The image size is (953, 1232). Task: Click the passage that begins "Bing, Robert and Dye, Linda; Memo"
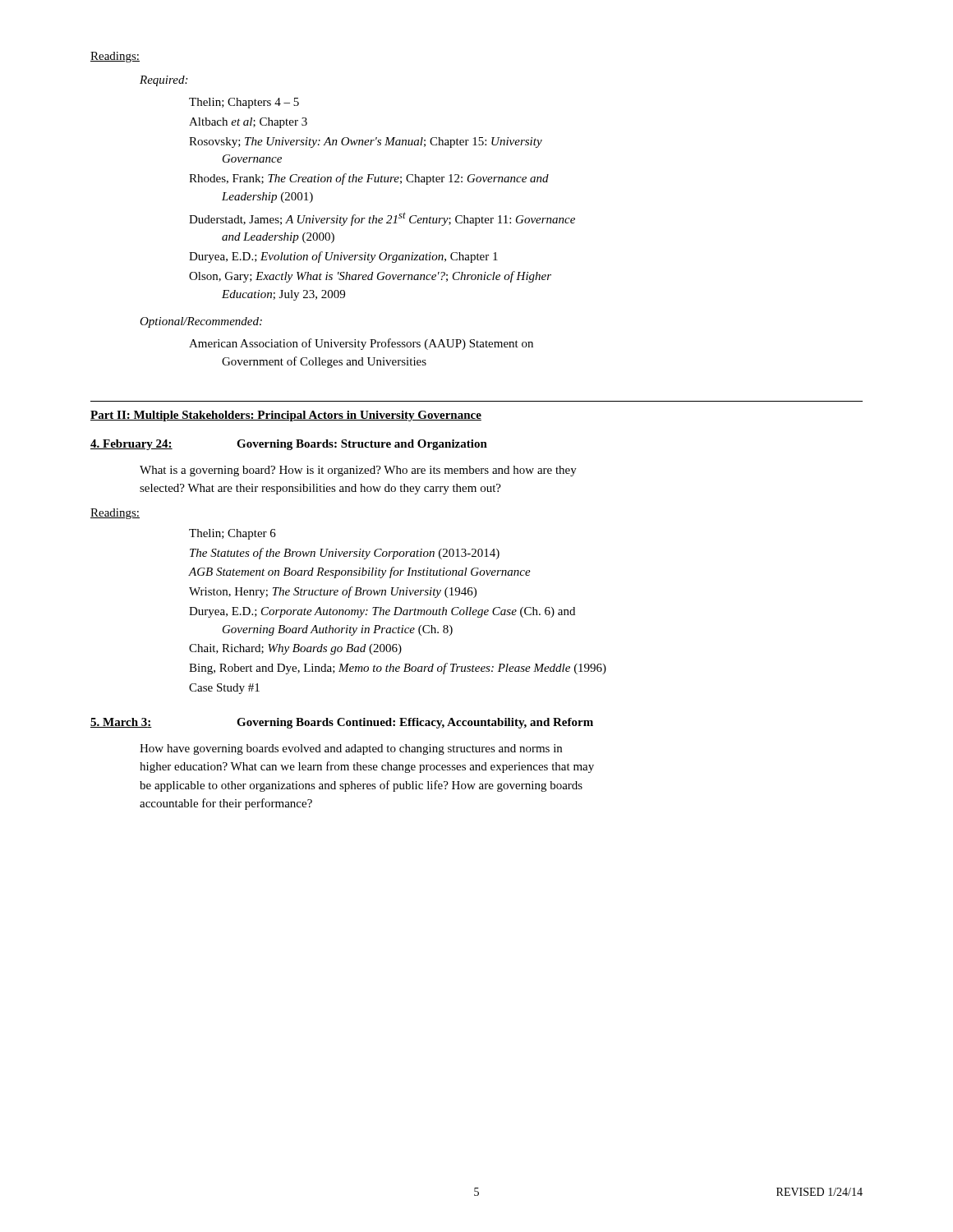tap(398, 668)
